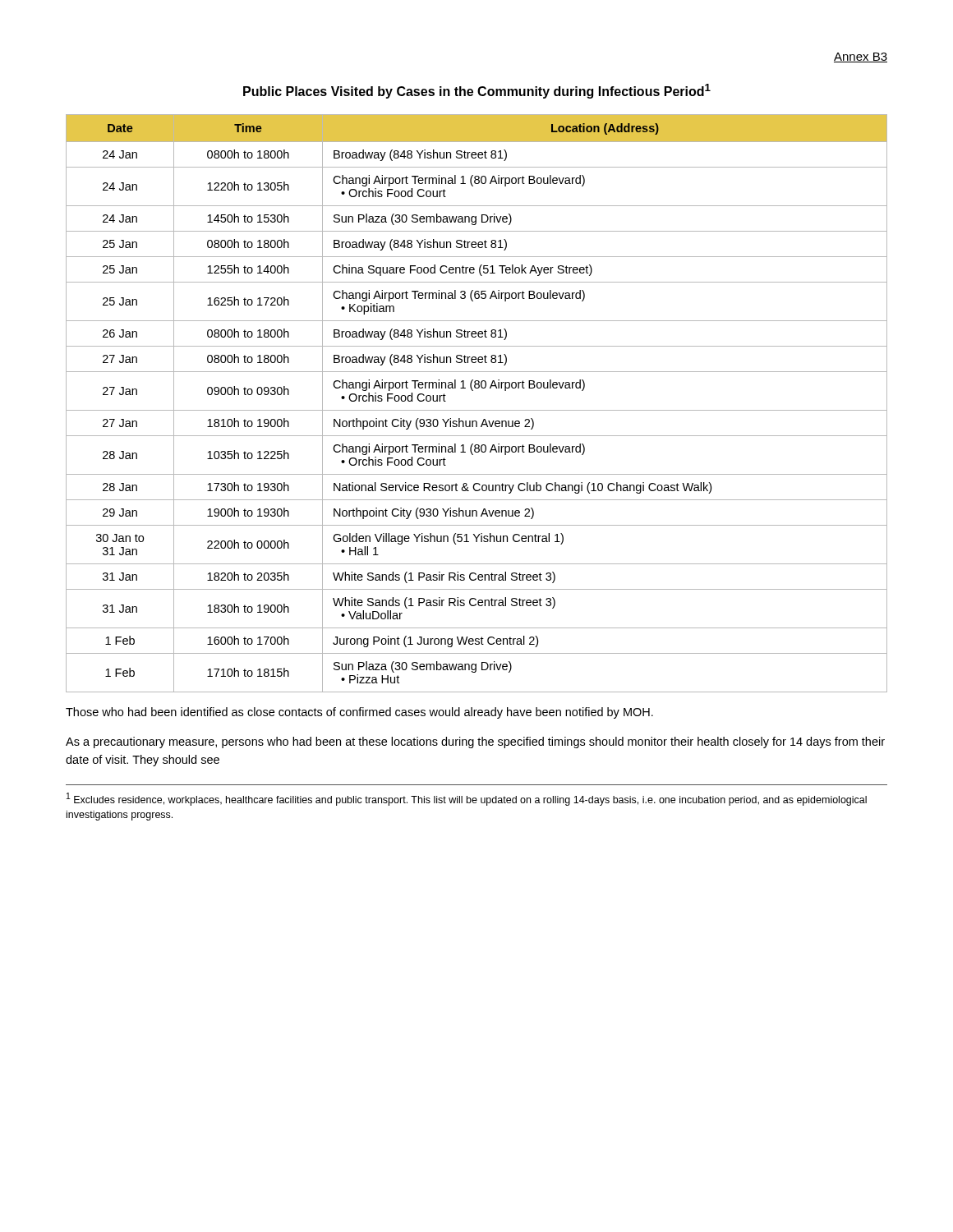Click on the block starting "Those who had been identified as"
The height and width of the screenshot is (1232, 953).
(360, 712)
